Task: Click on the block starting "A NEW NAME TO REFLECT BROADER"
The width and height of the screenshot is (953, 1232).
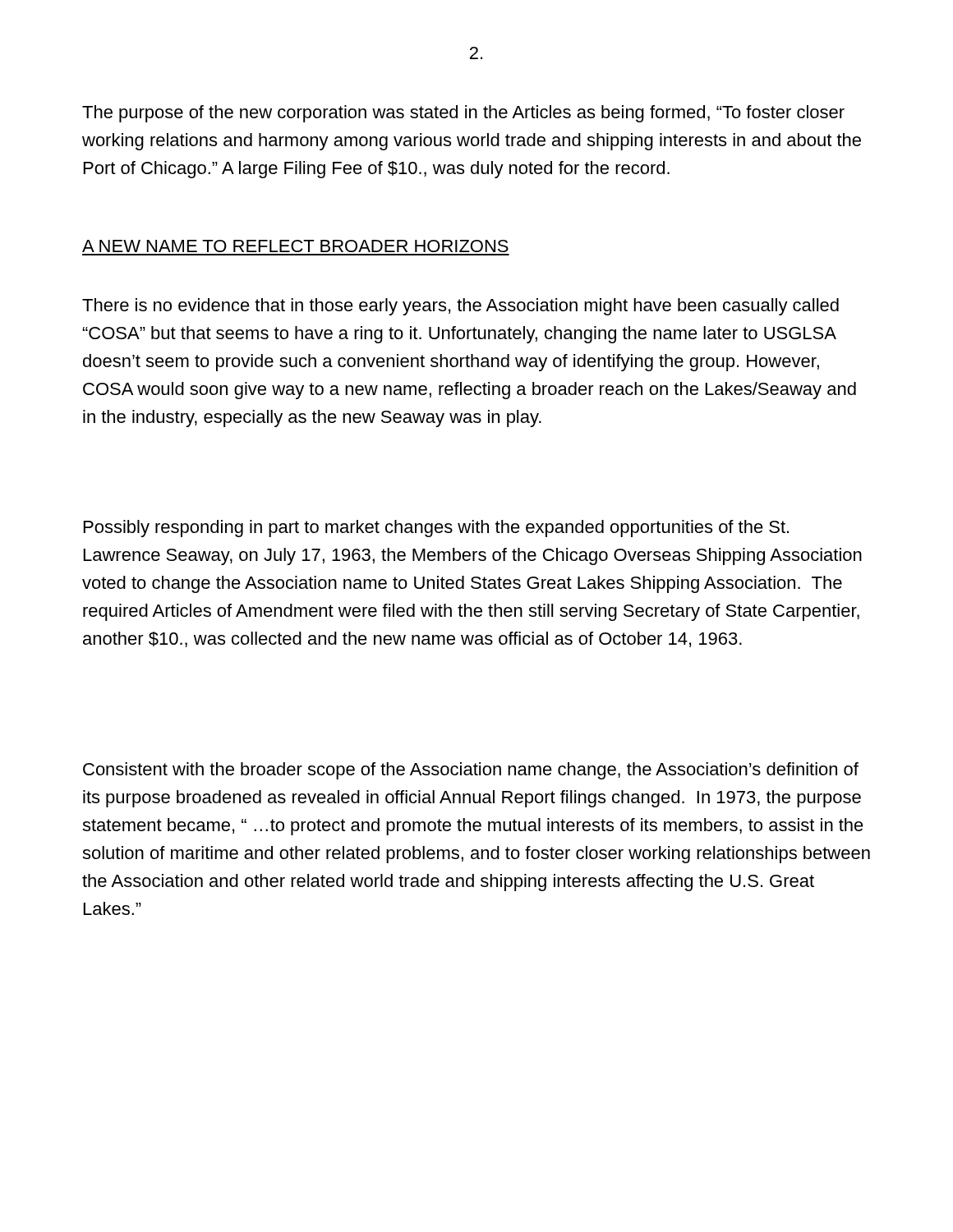Action: click(x=296, y=246)
